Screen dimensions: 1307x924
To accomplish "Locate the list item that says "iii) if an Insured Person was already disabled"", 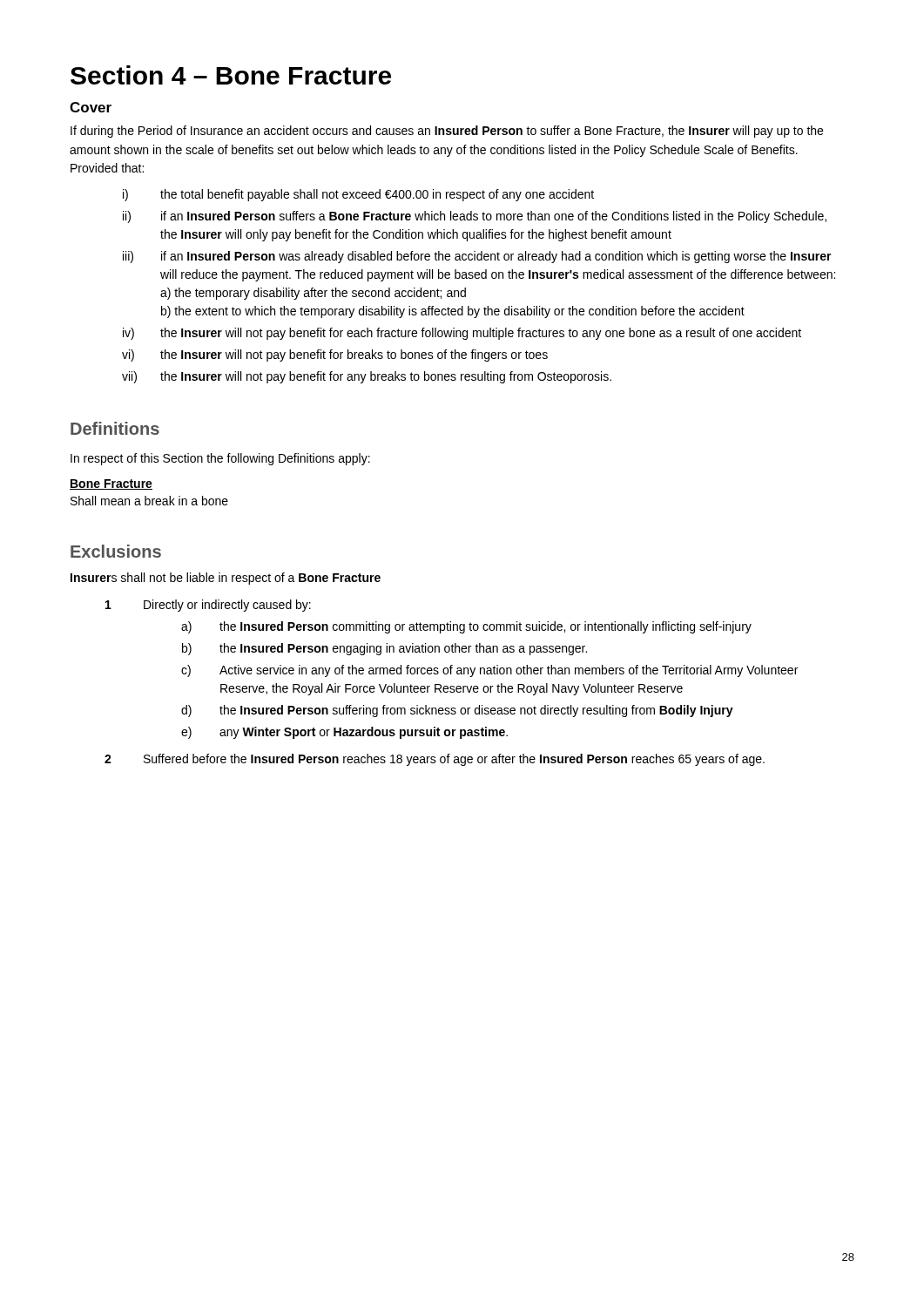I will pos(479,284).
